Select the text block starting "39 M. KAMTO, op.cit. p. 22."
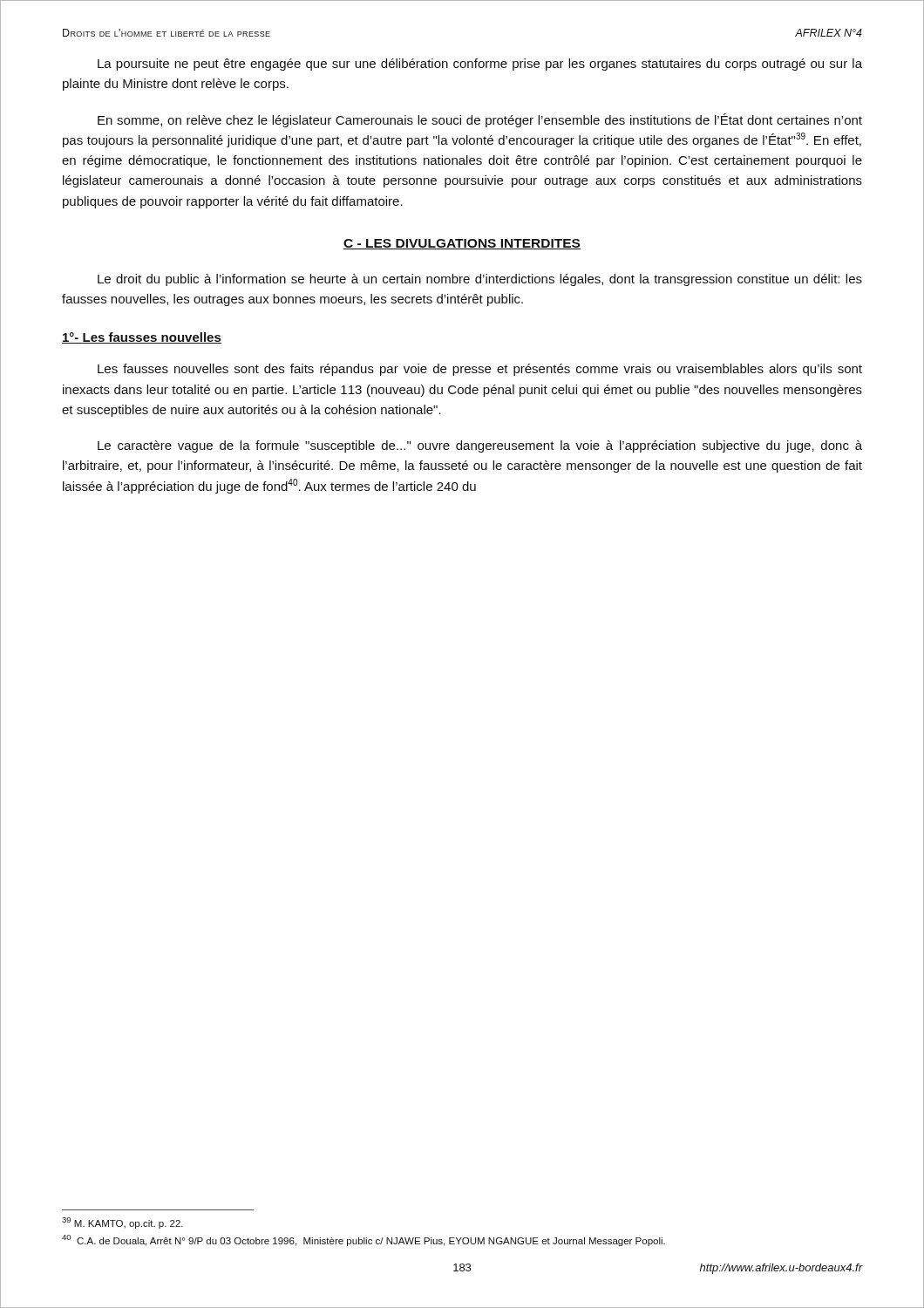The width and height of the screenshot is (924, 1308). point(122,1223)
